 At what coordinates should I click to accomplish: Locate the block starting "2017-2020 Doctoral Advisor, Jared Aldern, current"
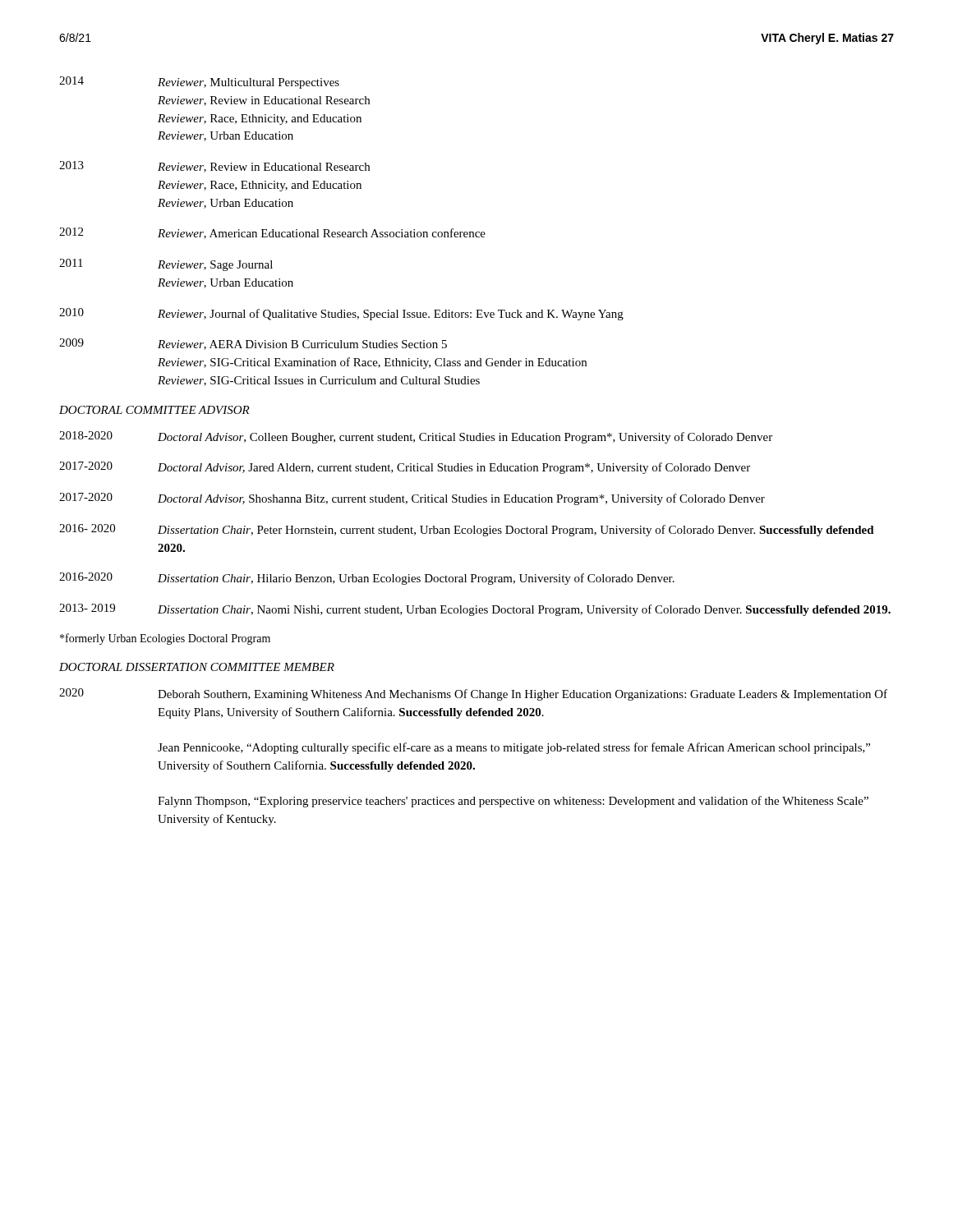click(476, 468)
